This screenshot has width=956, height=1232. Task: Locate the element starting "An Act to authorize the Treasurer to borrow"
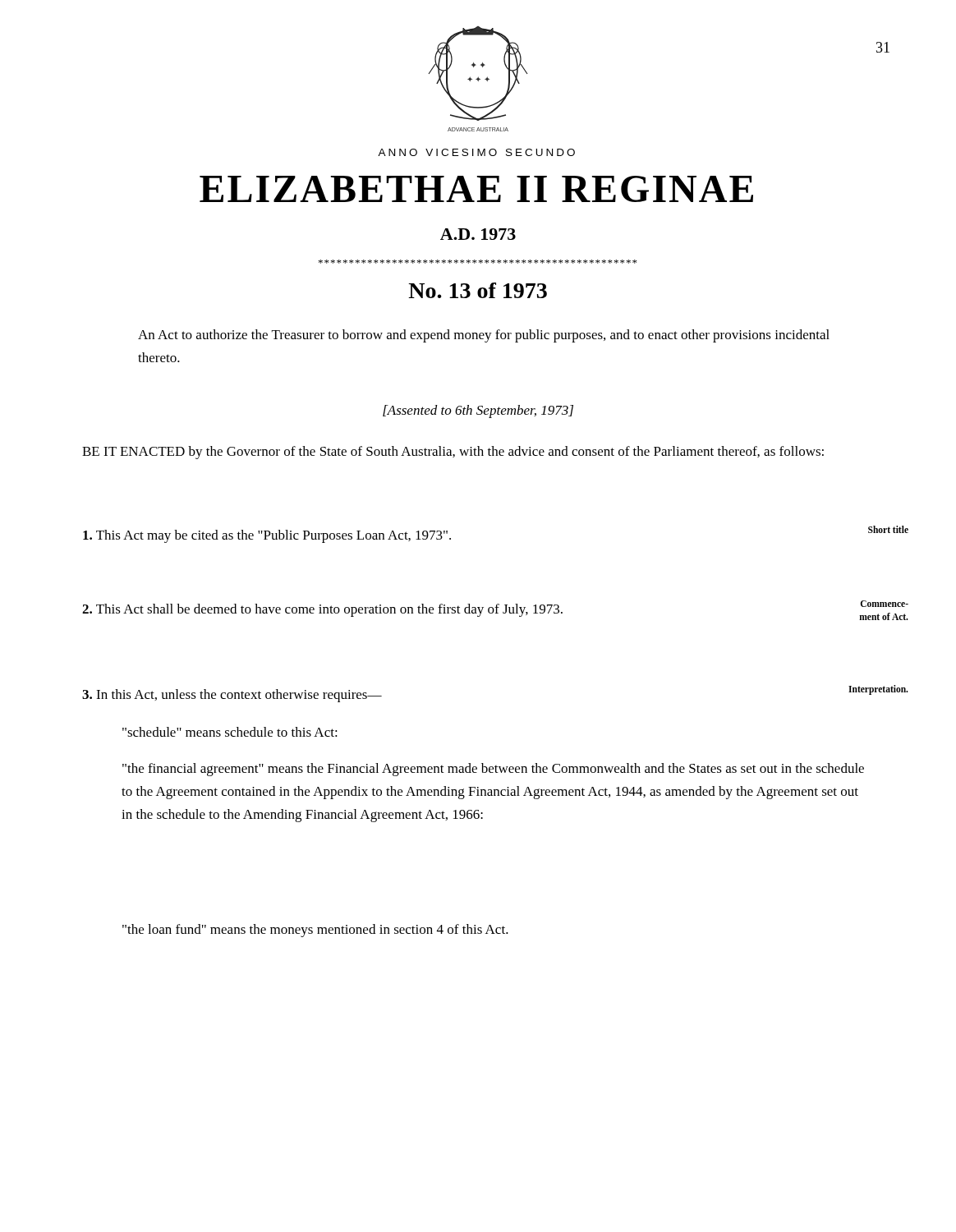[x=484, y=346]
